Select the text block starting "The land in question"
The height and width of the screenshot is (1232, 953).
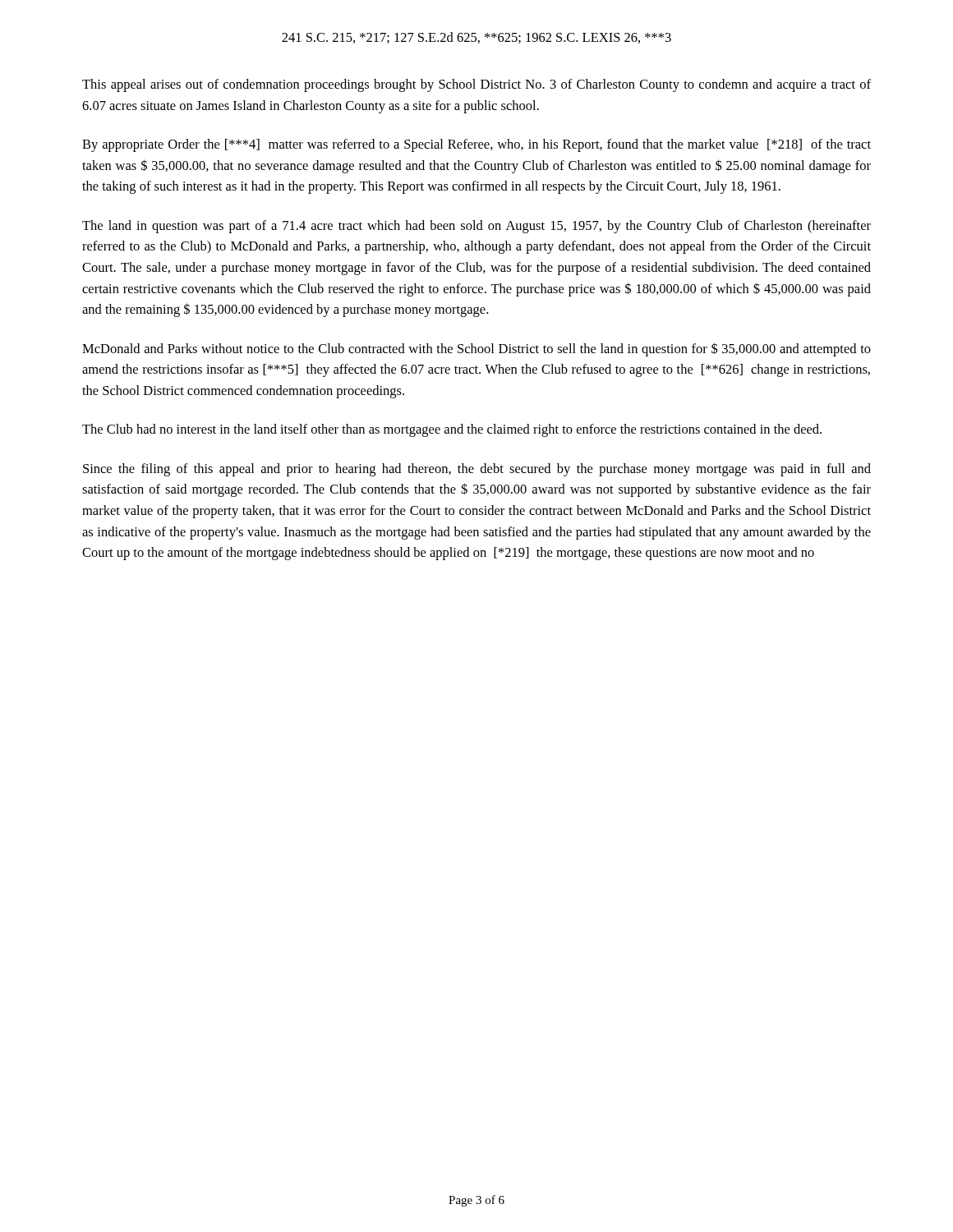click(476, 267)
